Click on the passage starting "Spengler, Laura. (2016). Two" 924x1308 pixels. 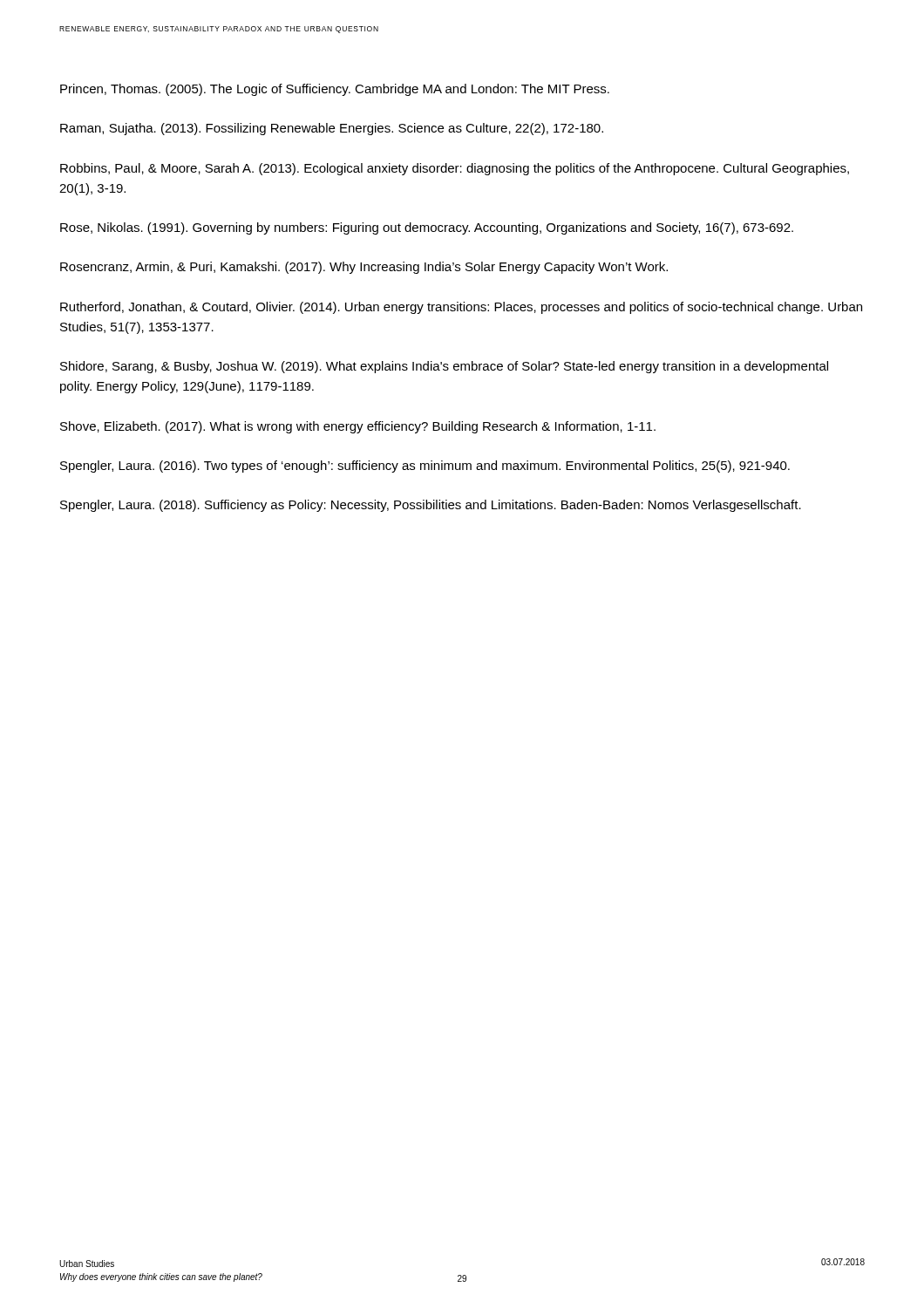click(x=425, y=465)
